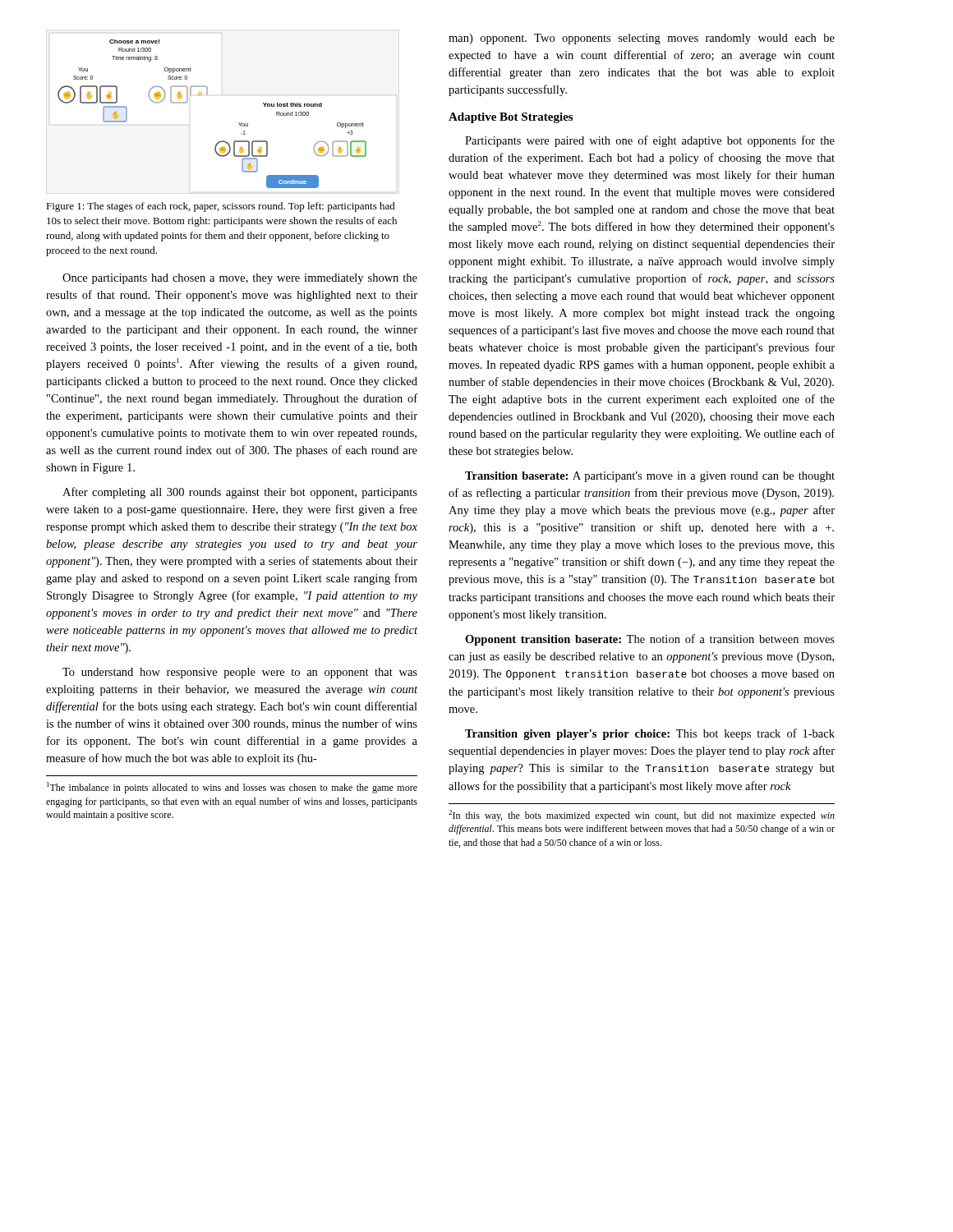Find the block on this page that starts "To understand how responsive people were to"

tap(232, 715)
